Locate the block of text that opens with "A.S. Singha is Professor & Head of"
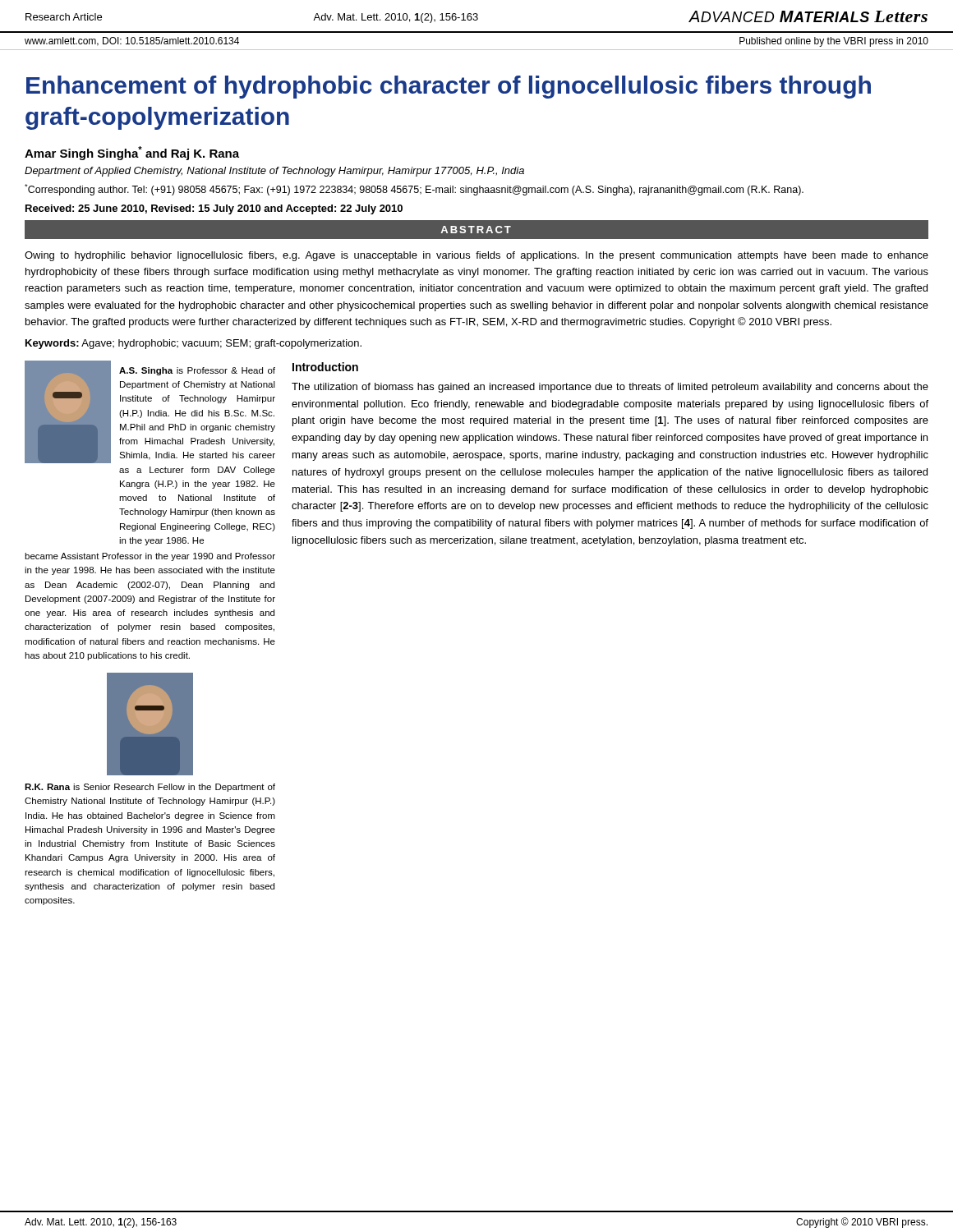 coord(197,455)
